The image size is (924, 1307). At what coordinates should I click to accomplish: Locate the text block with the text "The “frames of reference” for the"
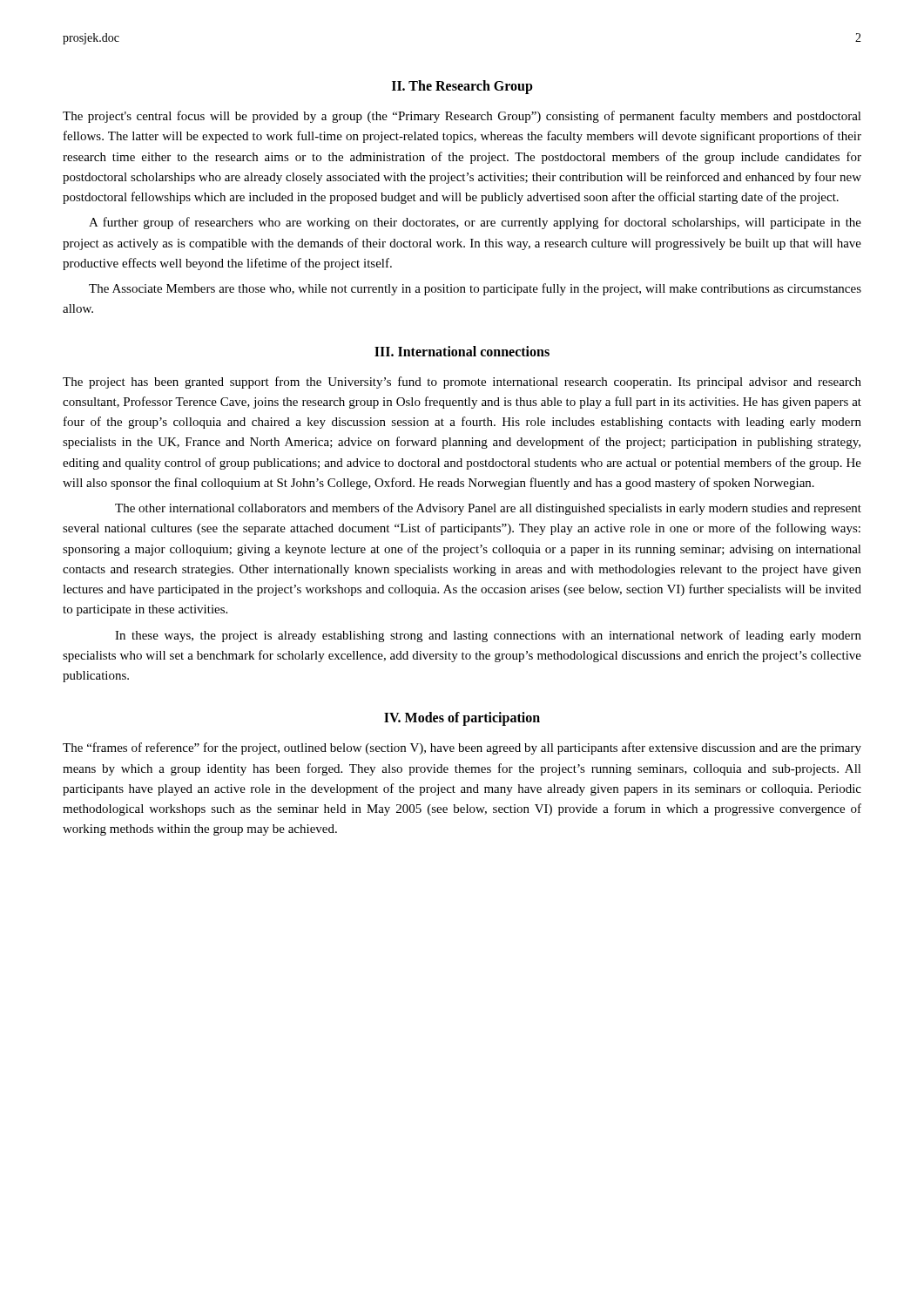point(462,789)
